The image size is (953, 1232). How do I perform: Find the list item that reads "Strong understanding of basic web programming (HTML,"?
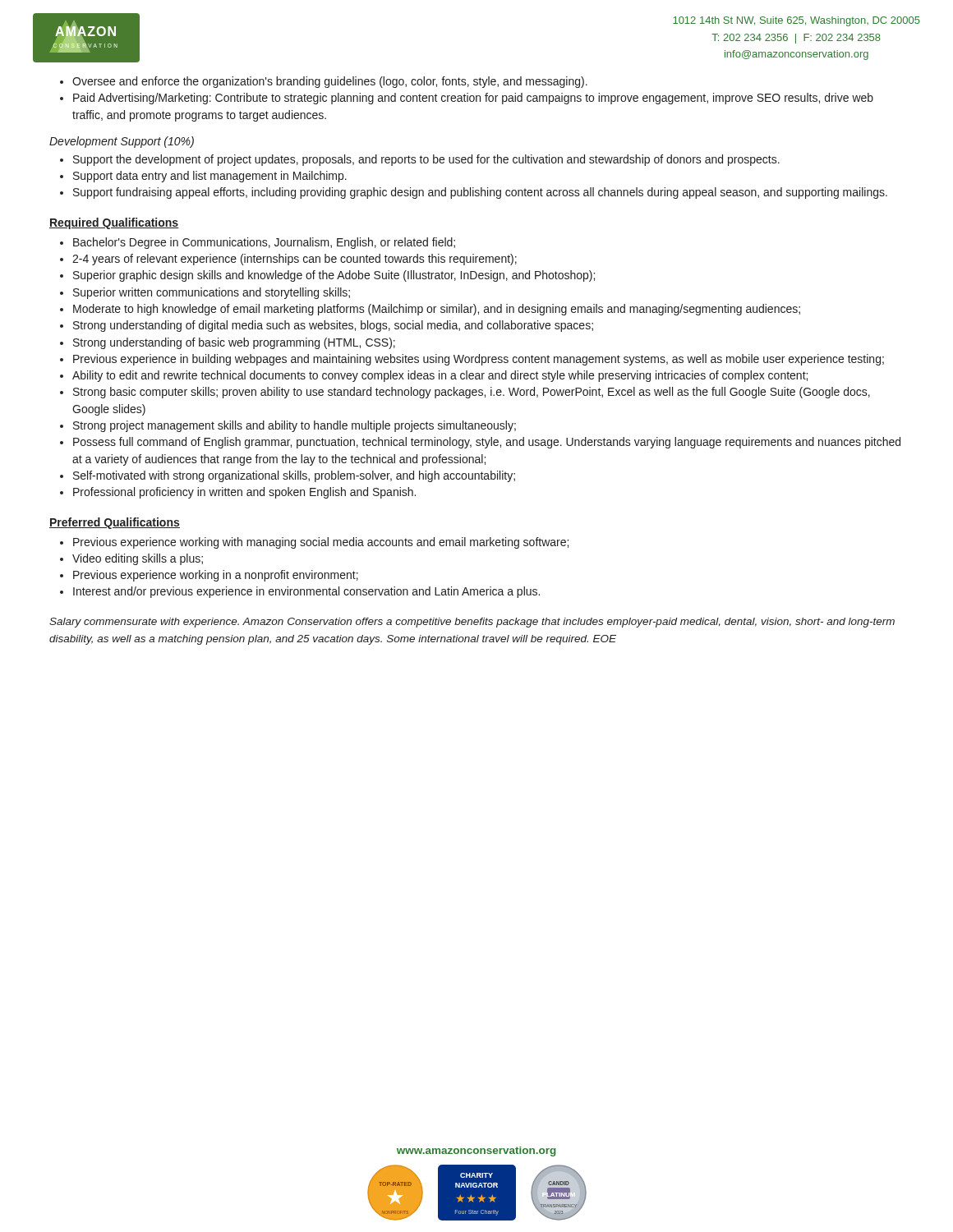(x=228, y=343)
